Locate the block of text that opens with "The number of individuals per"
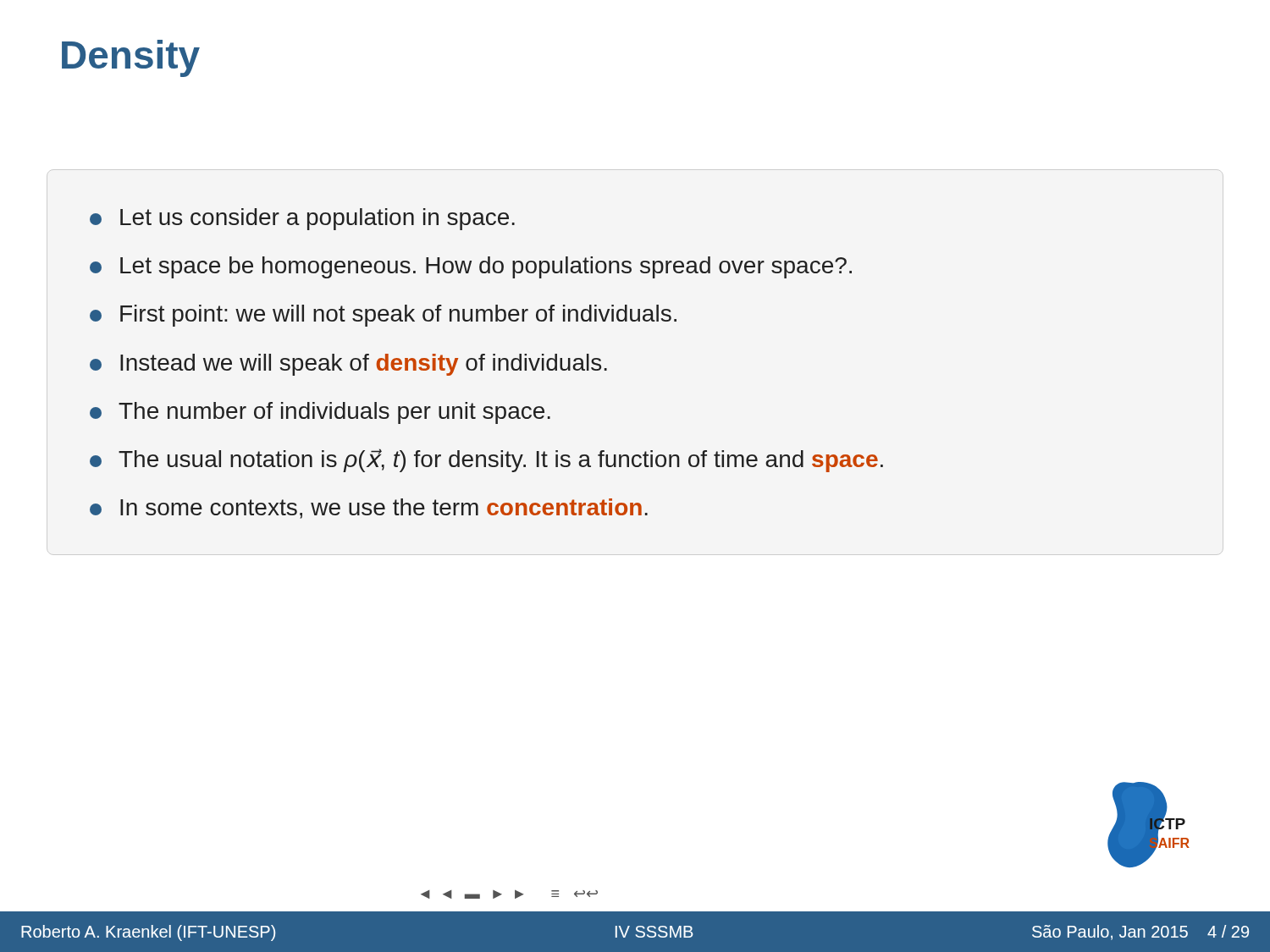1270x952 pixels. pyautogui.click(x=321, y=411)
